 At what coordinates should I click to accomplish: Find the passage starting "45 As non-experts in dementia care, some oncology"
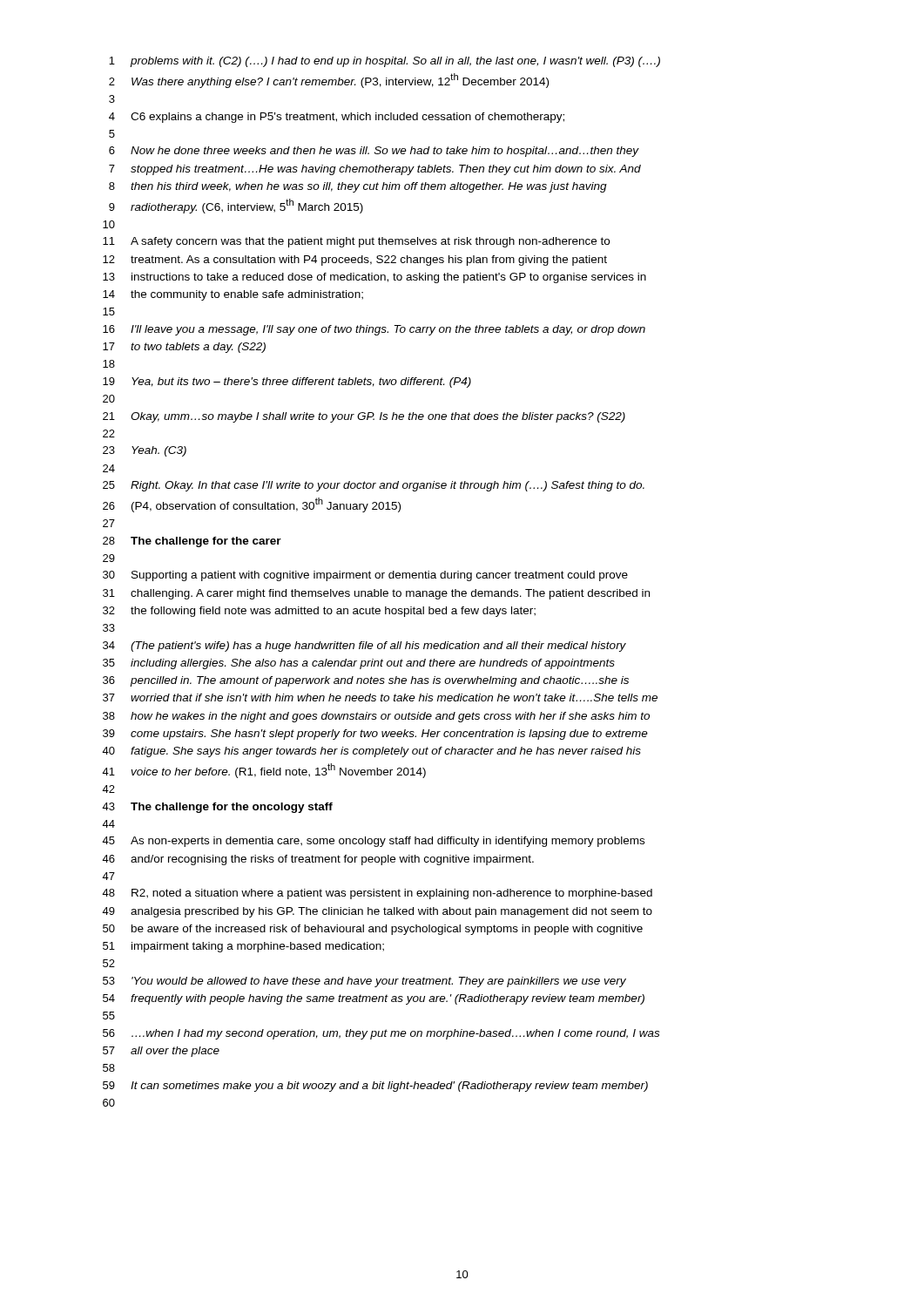click(462, 850)
